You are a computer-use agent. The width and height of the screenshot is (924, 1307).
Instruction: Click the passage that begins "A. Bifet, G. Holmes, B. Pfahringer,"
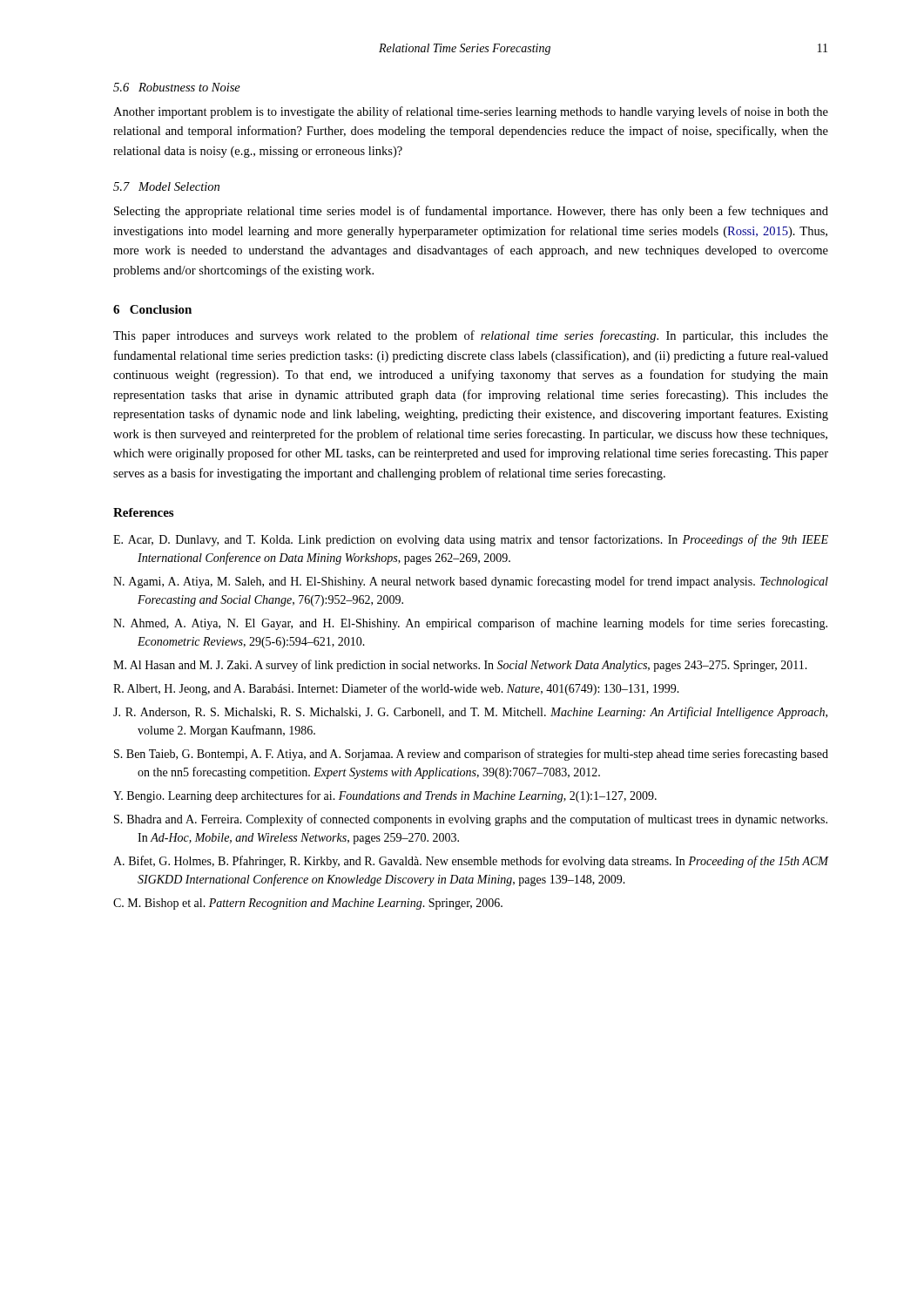pyautogui.click(x=471, y=870)
